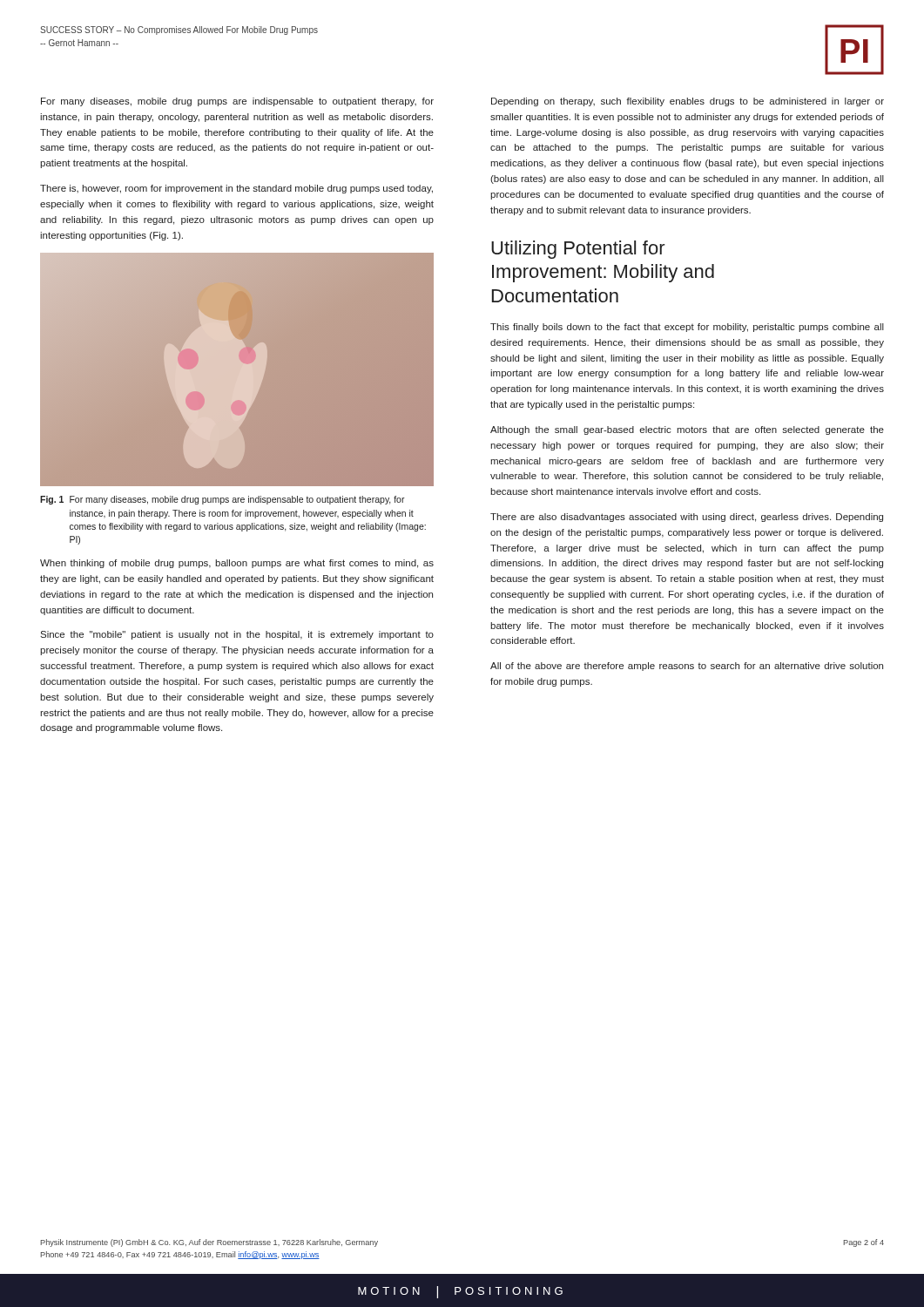This screenshot has height=1307, width=924.
Task: Navigate to the passage starting "When thinking of mobile drug pumps,"
Action: (237, 586)
